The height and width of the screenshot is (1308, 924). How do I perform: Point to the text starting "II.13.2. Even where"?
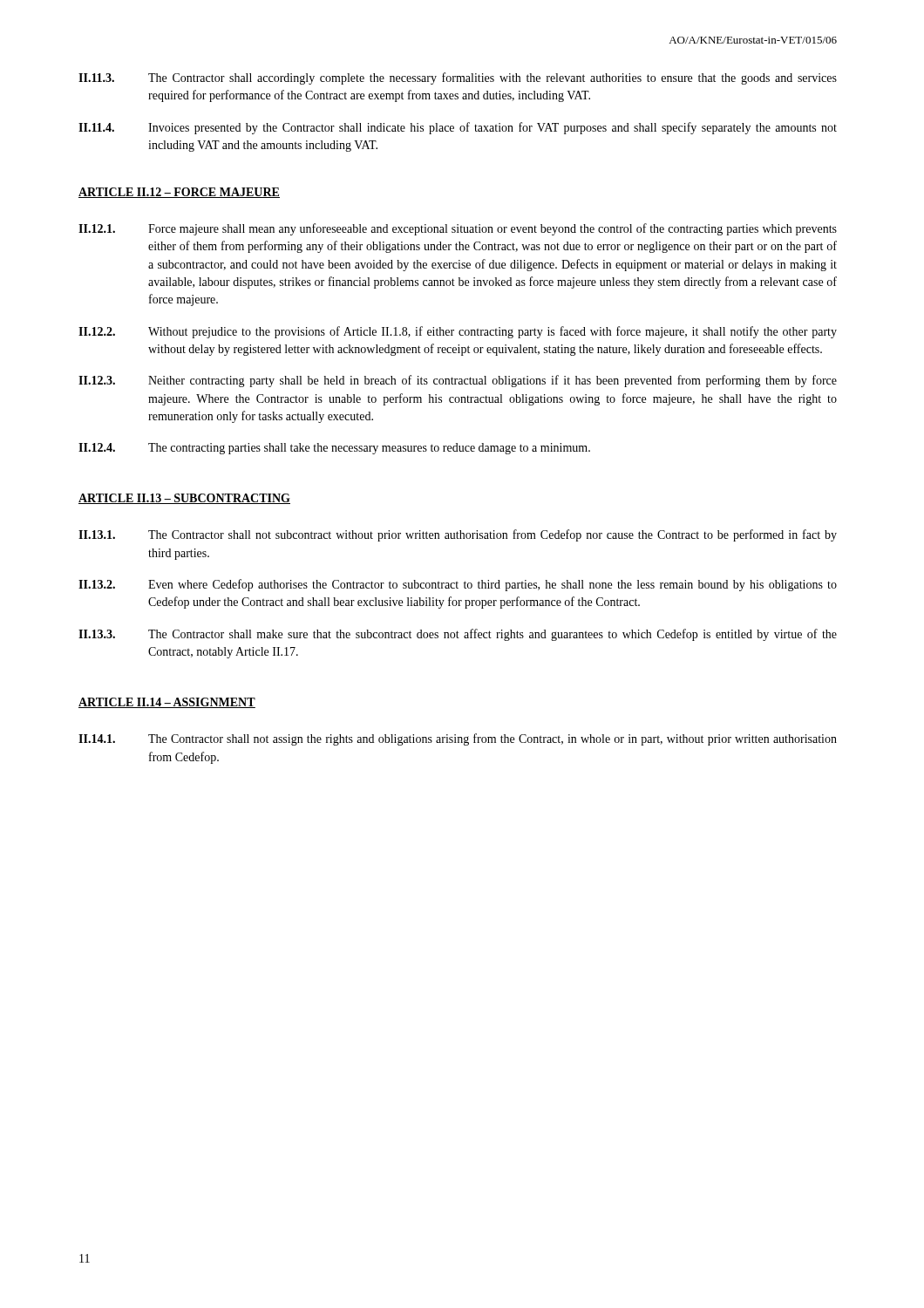click(x=458, y=594)
